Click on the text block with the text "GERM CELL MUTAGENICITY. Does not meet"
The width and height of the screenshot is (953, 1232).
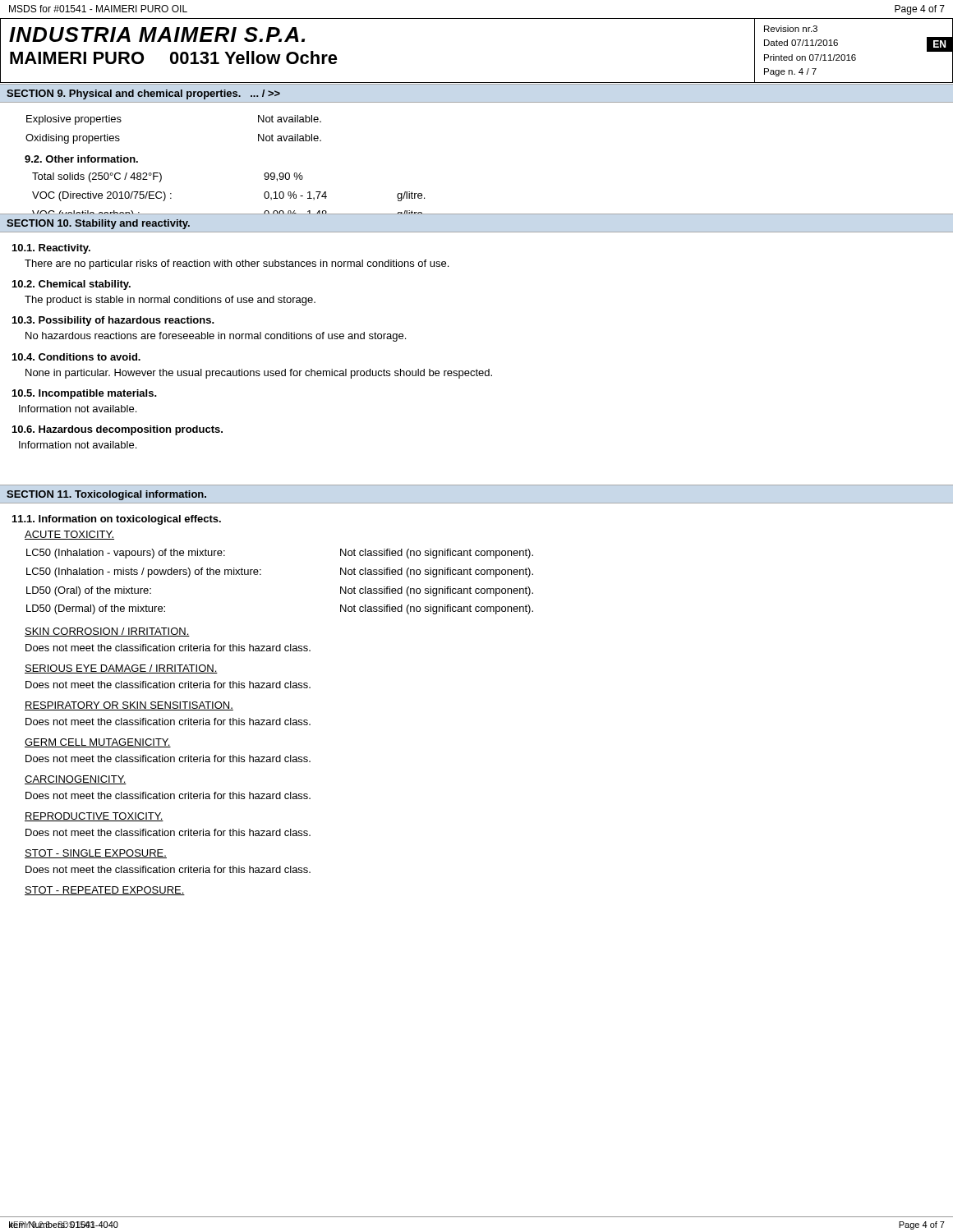[168, 750]
